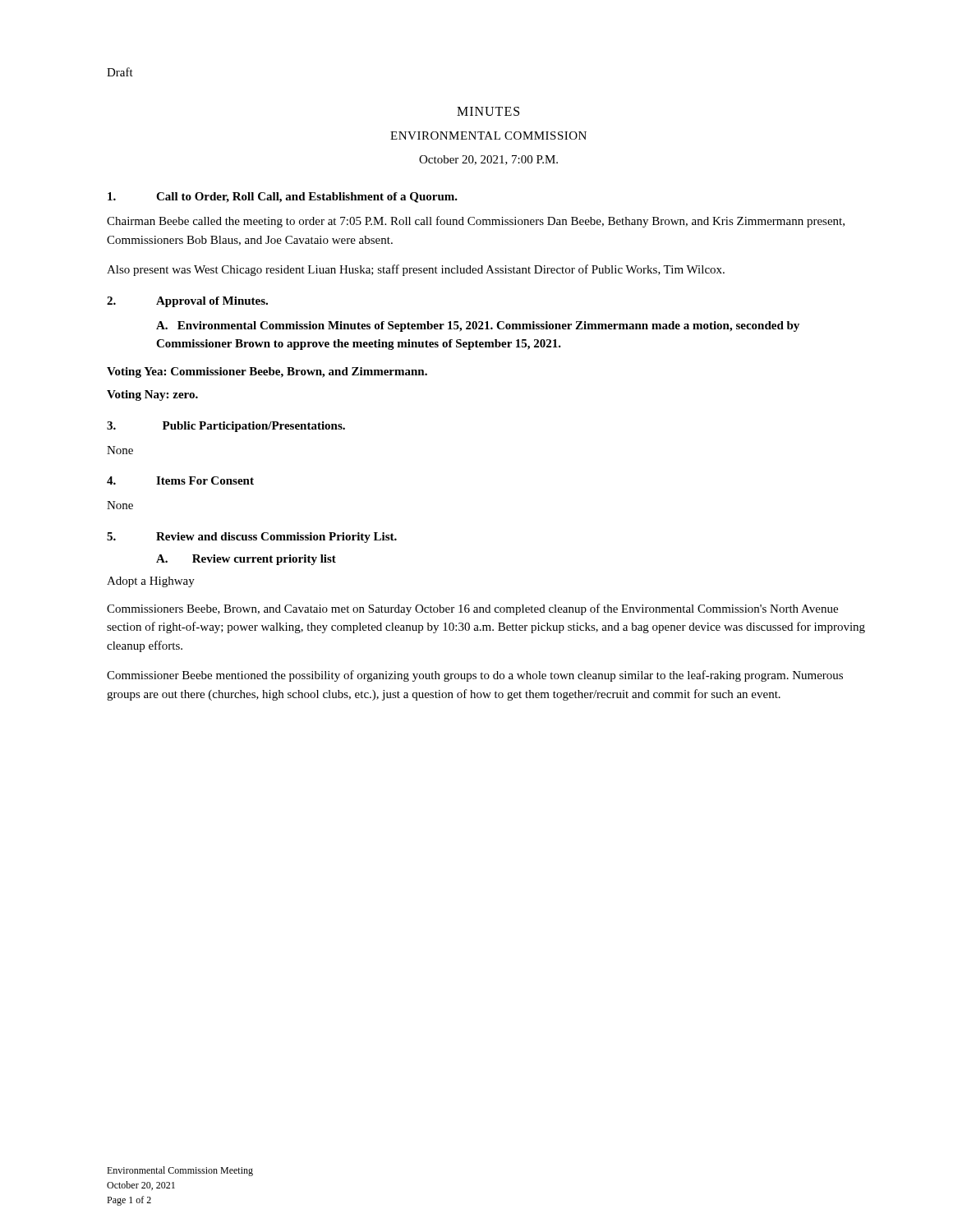Point to the block starting "A. Review current"
953x1232 pixels.
(246, 559)
